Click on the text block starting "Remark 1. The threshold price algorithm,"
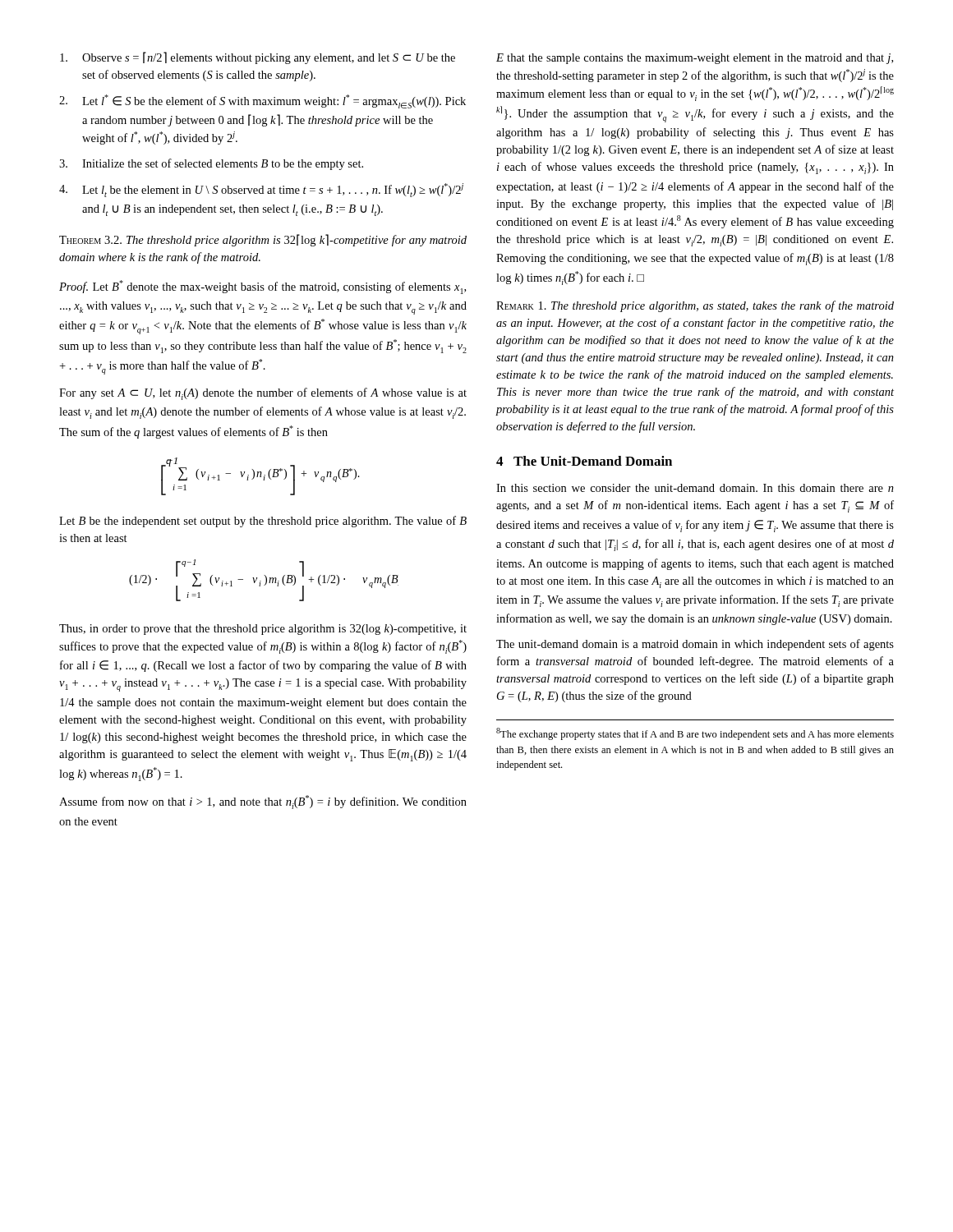Screen dimensions: 1232x953 tap(695, 366)
